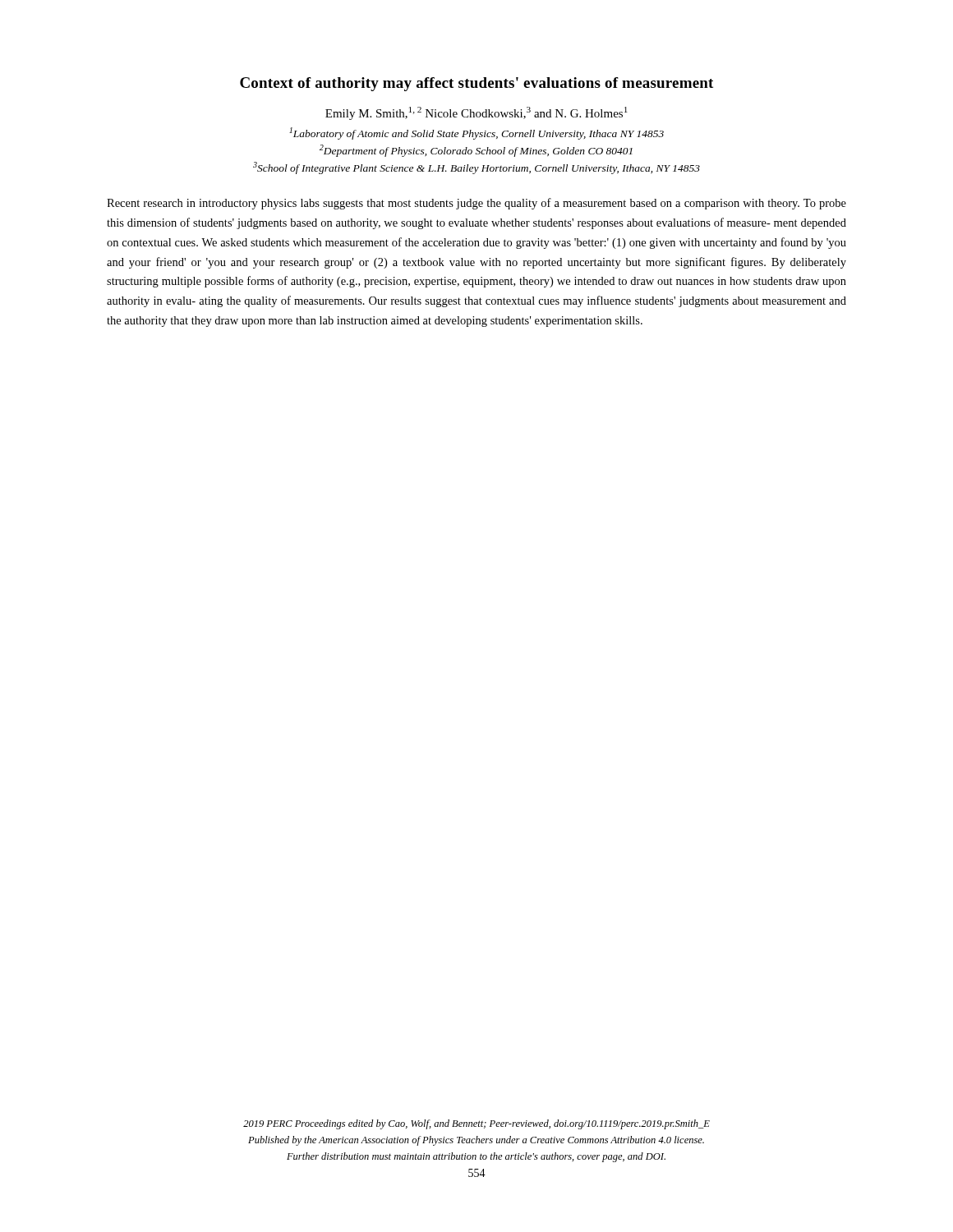953x1232 pixels.
Task: Find the text block that reads "1Laboratory of Atomic and Solid State Physics,"
Action: click(x=476, y=150)
